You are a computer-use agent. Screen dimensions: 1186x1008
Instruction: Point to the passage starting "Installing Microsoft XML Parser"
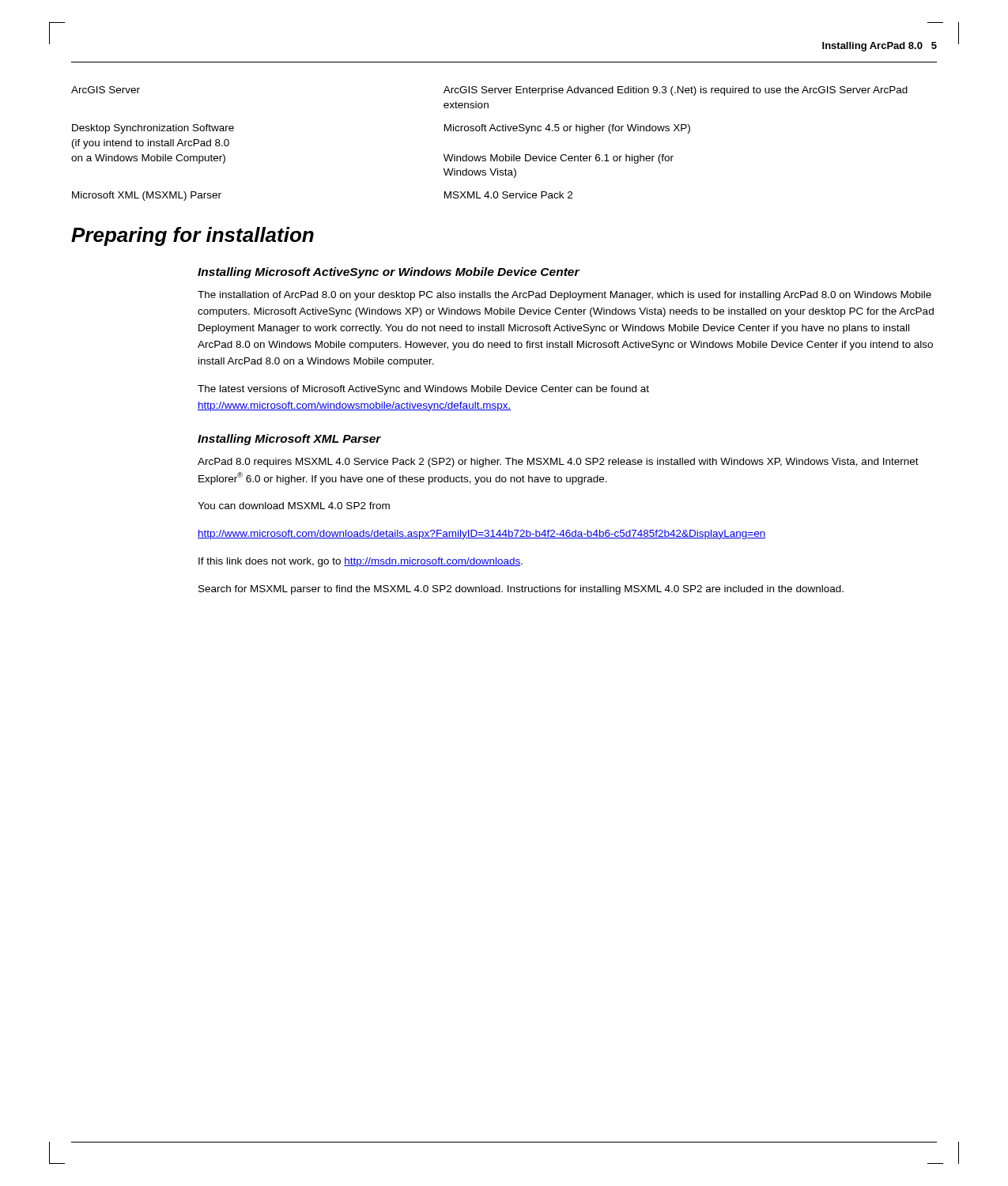(289, 438)
